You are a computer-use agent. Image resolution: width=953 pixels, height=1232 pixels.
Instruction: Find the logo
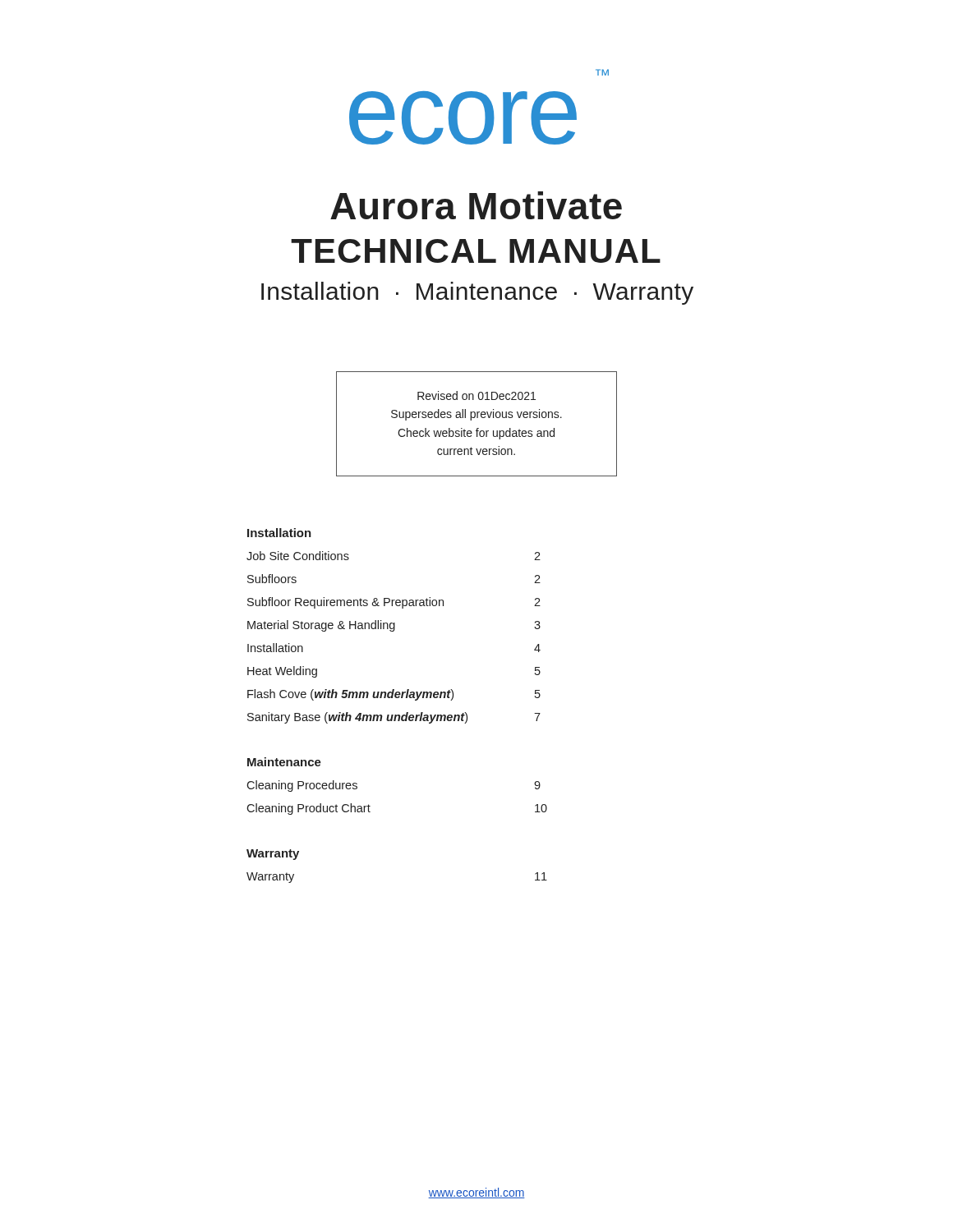(476, 80)
